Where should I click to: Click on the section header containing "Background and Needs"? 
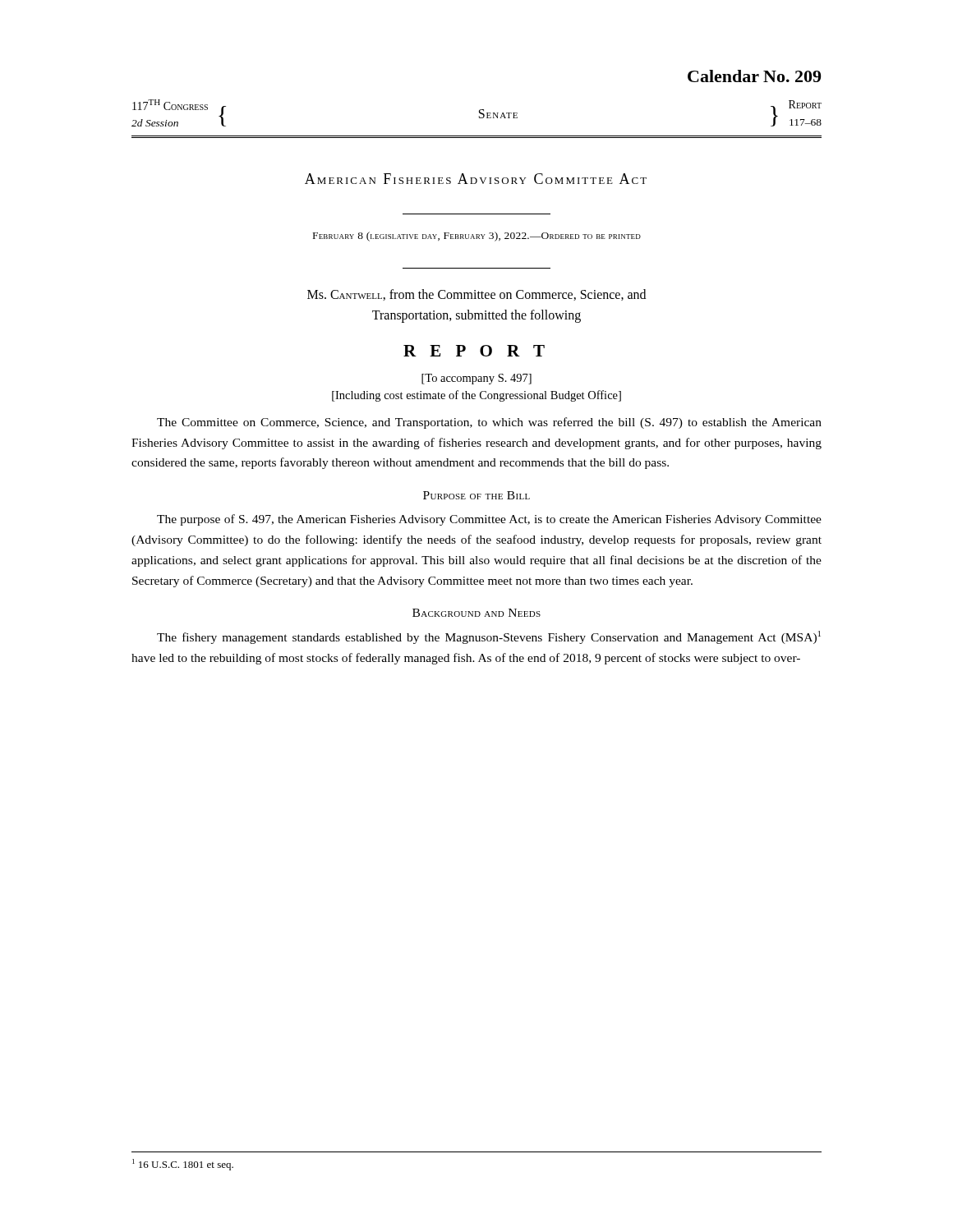476,613
